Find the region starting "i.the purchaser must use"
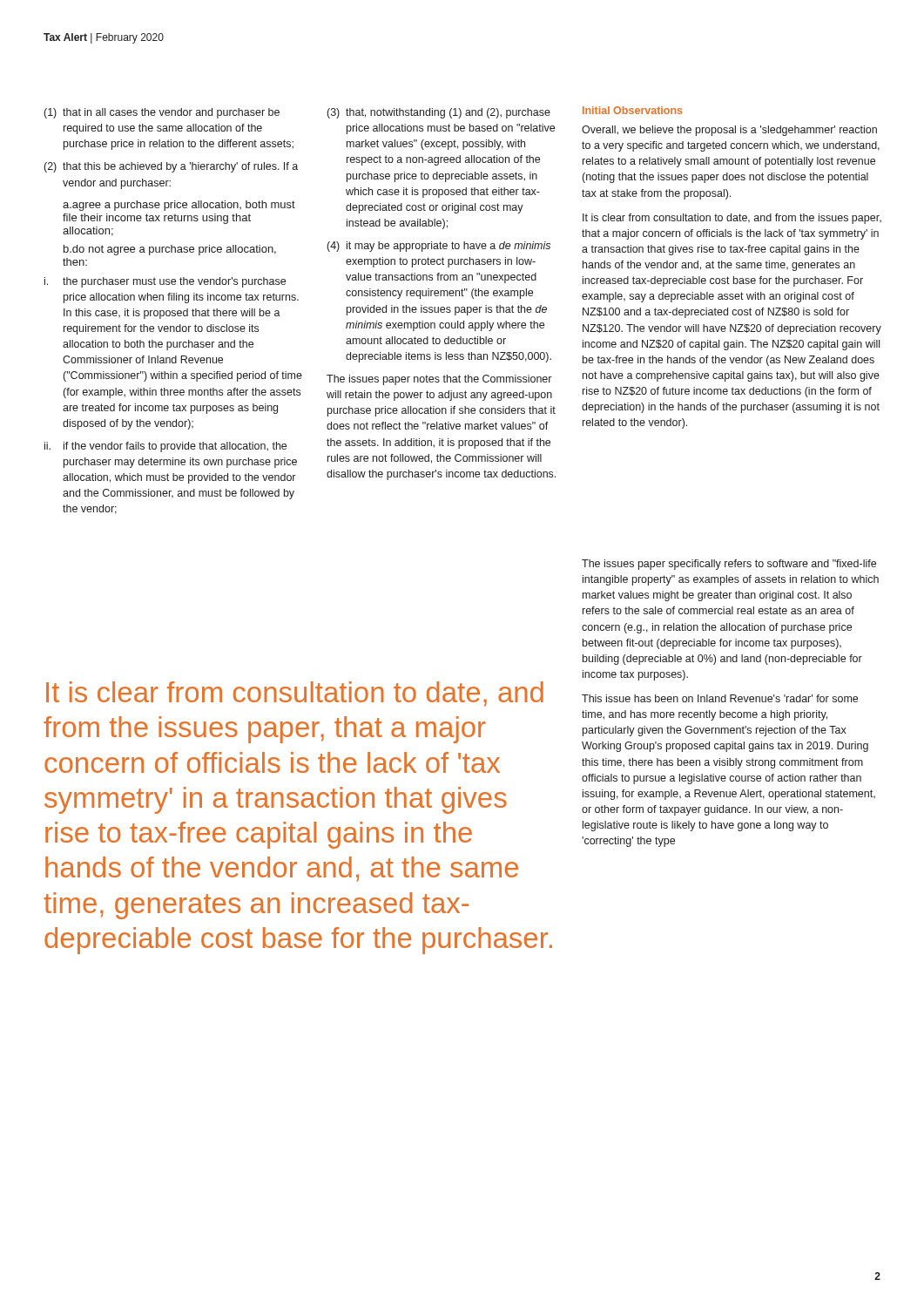The image size is (924, 1307). pyautogui.click(x=174, y=395)
